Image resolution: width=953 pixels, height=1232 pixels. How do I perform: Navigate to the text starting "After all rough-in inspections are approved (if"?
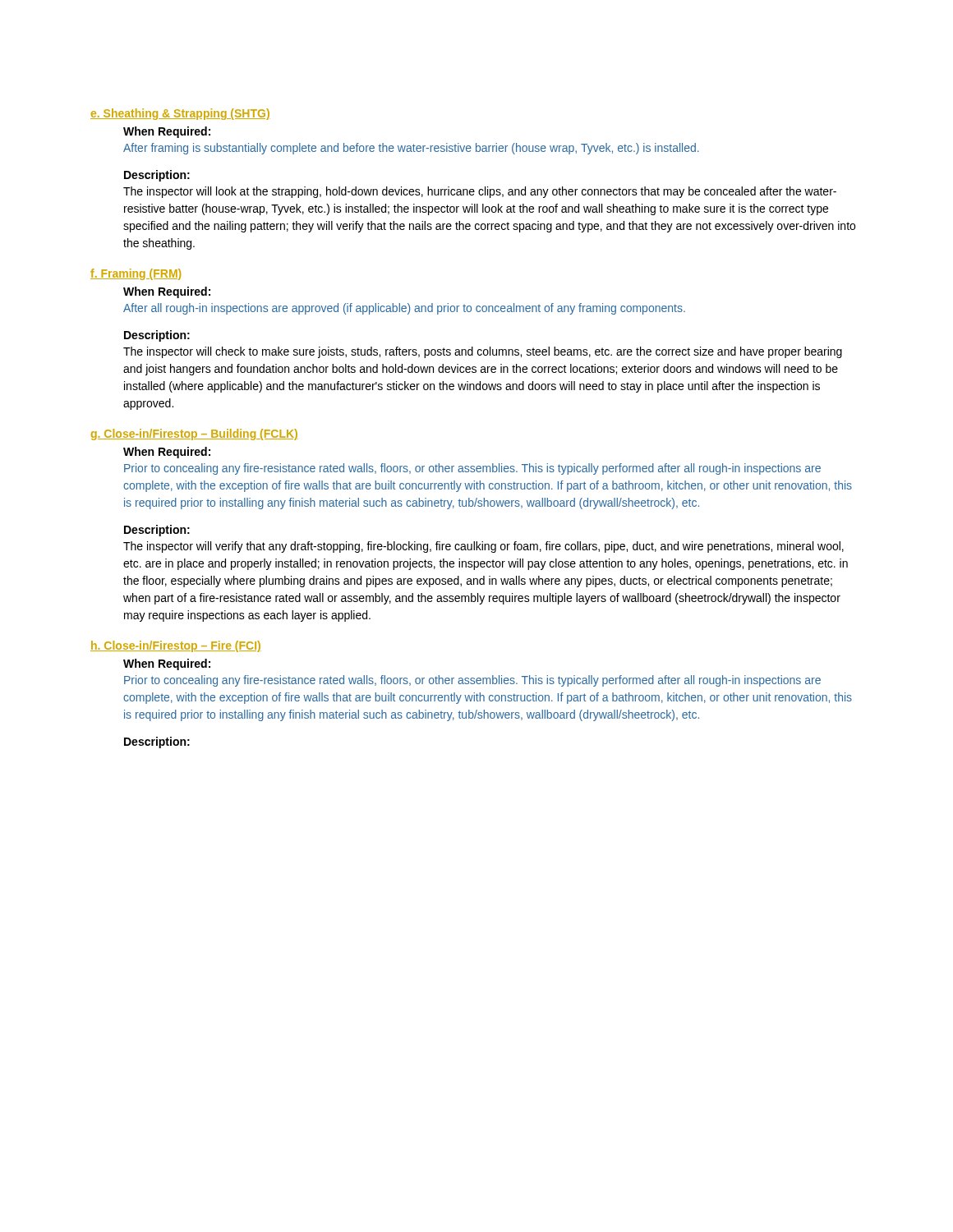[405, 308]
